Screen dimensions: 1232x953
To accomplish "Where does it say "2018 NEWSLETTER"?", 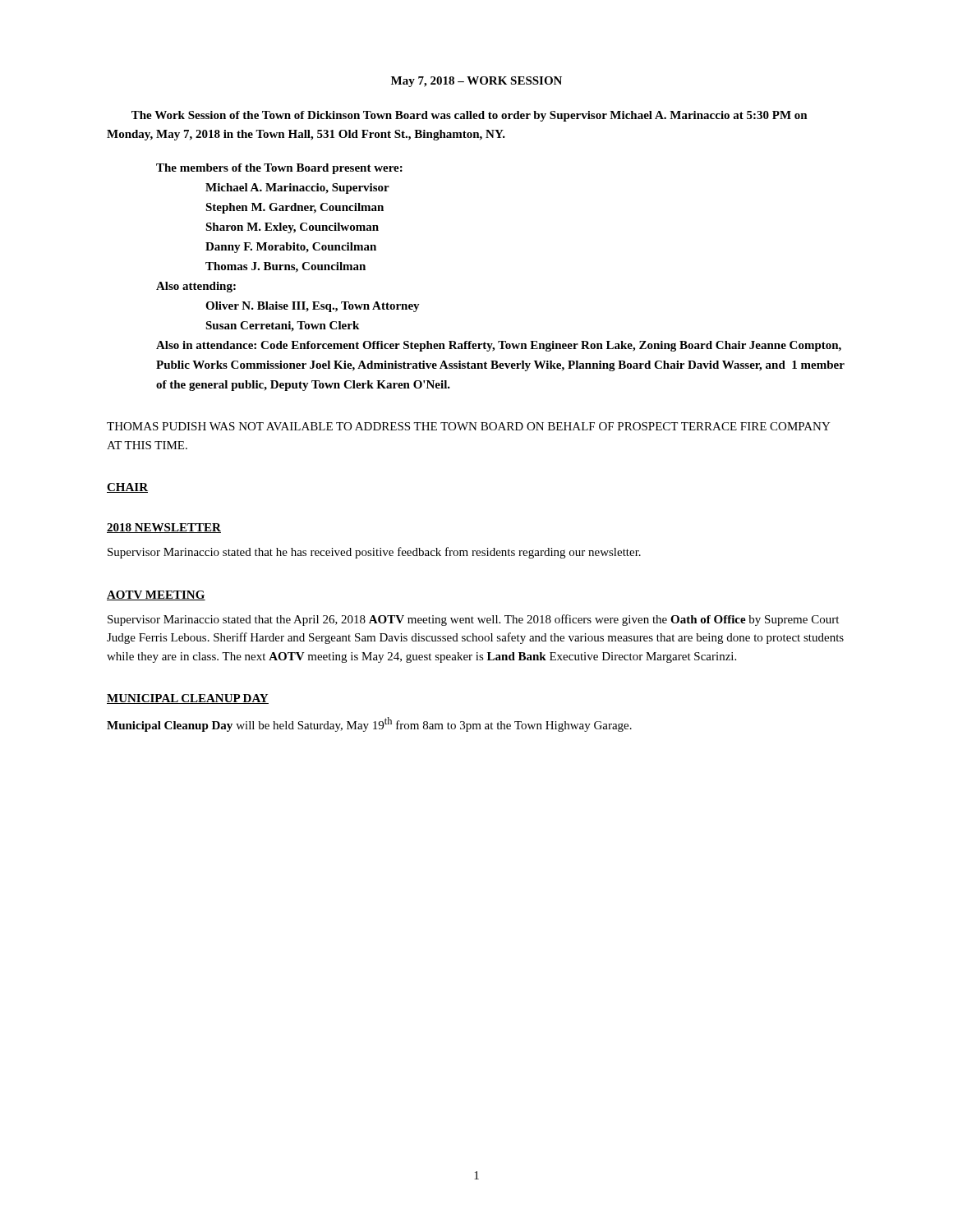I will 164,527.
